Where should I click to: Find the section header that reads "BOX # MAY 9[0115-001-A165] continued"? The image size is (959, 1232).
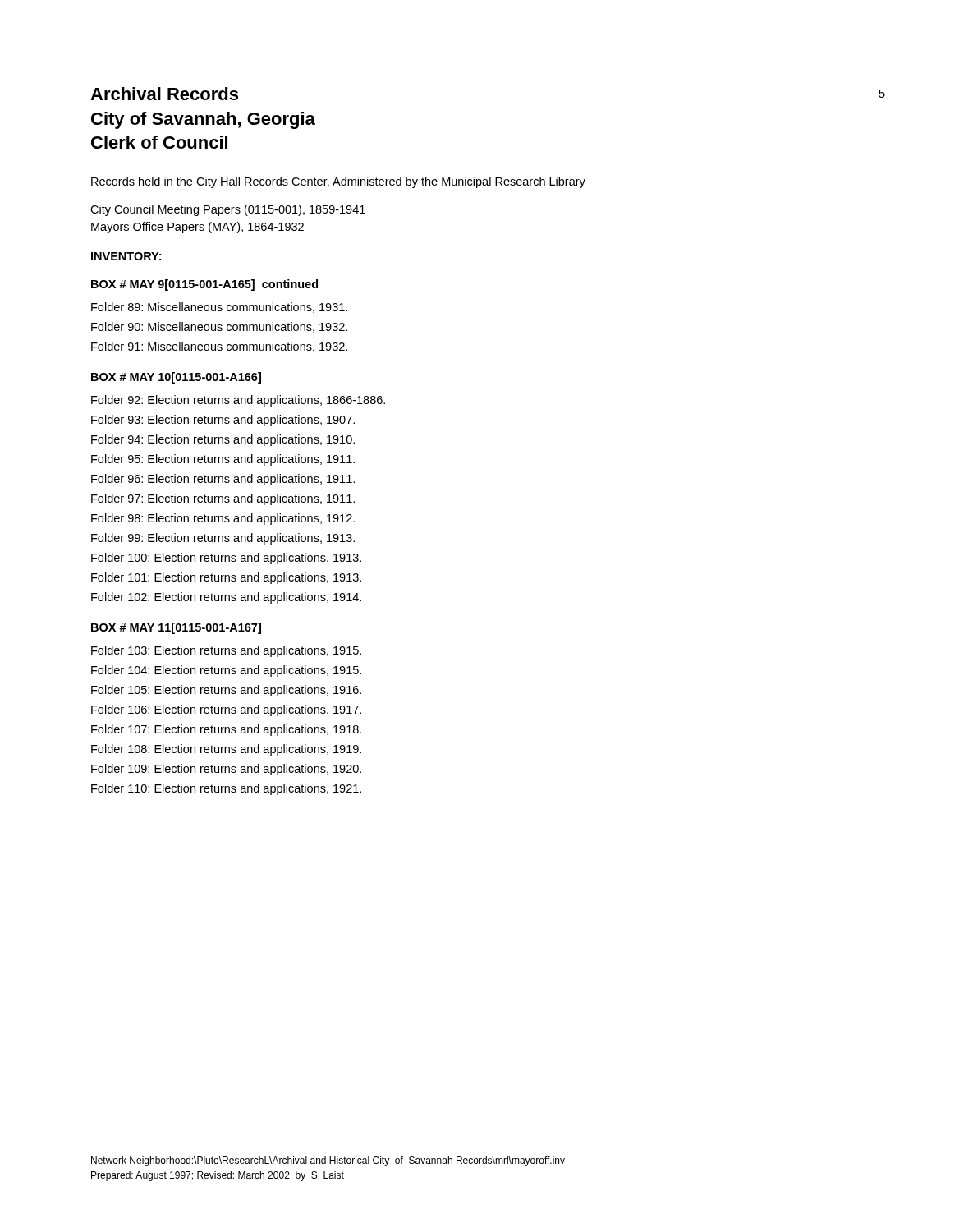click(204, 284)
